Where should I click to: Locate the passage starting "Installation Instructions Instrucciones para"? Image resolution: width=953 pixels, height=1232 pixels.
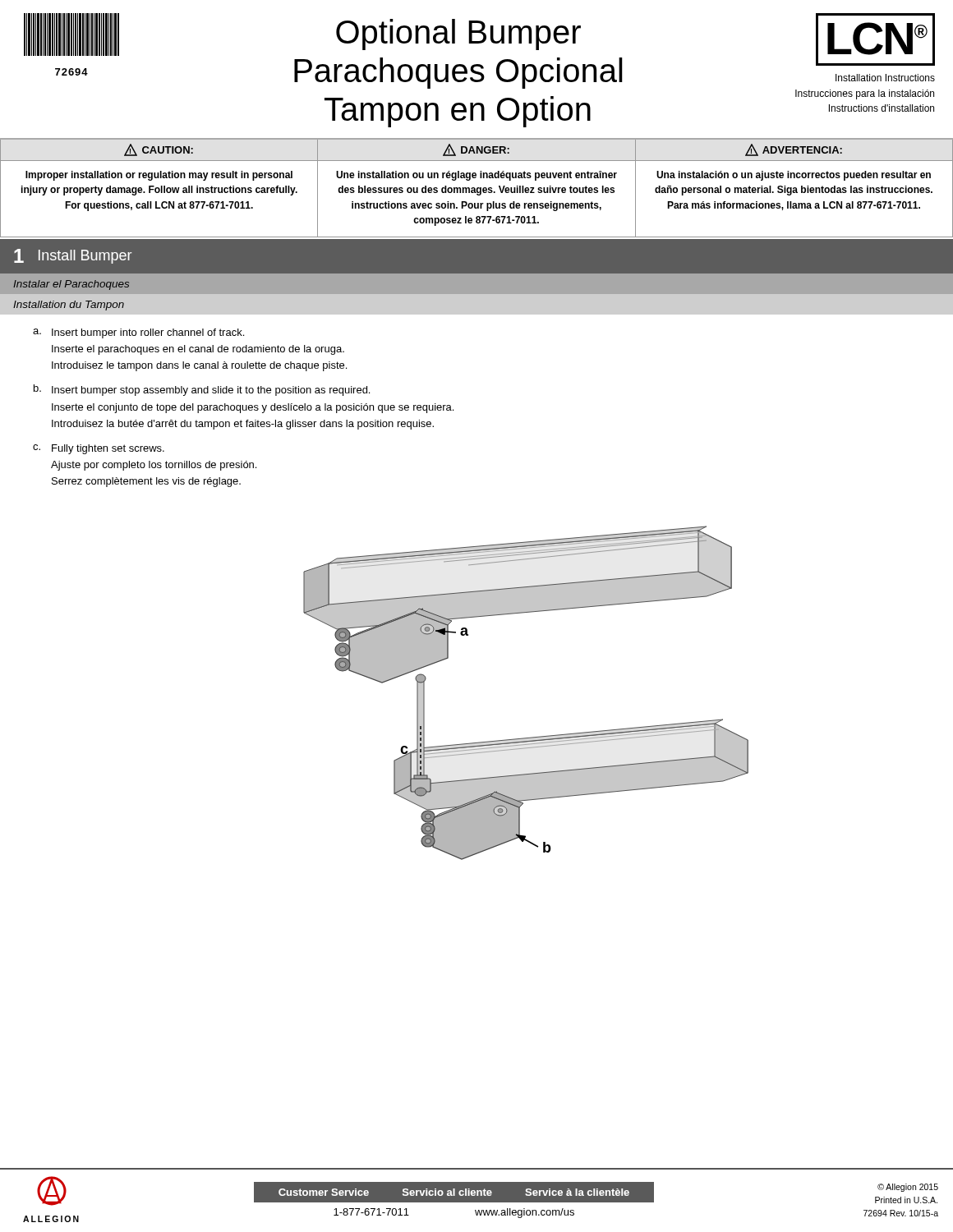pyautogui.click(x=865, y=93)
